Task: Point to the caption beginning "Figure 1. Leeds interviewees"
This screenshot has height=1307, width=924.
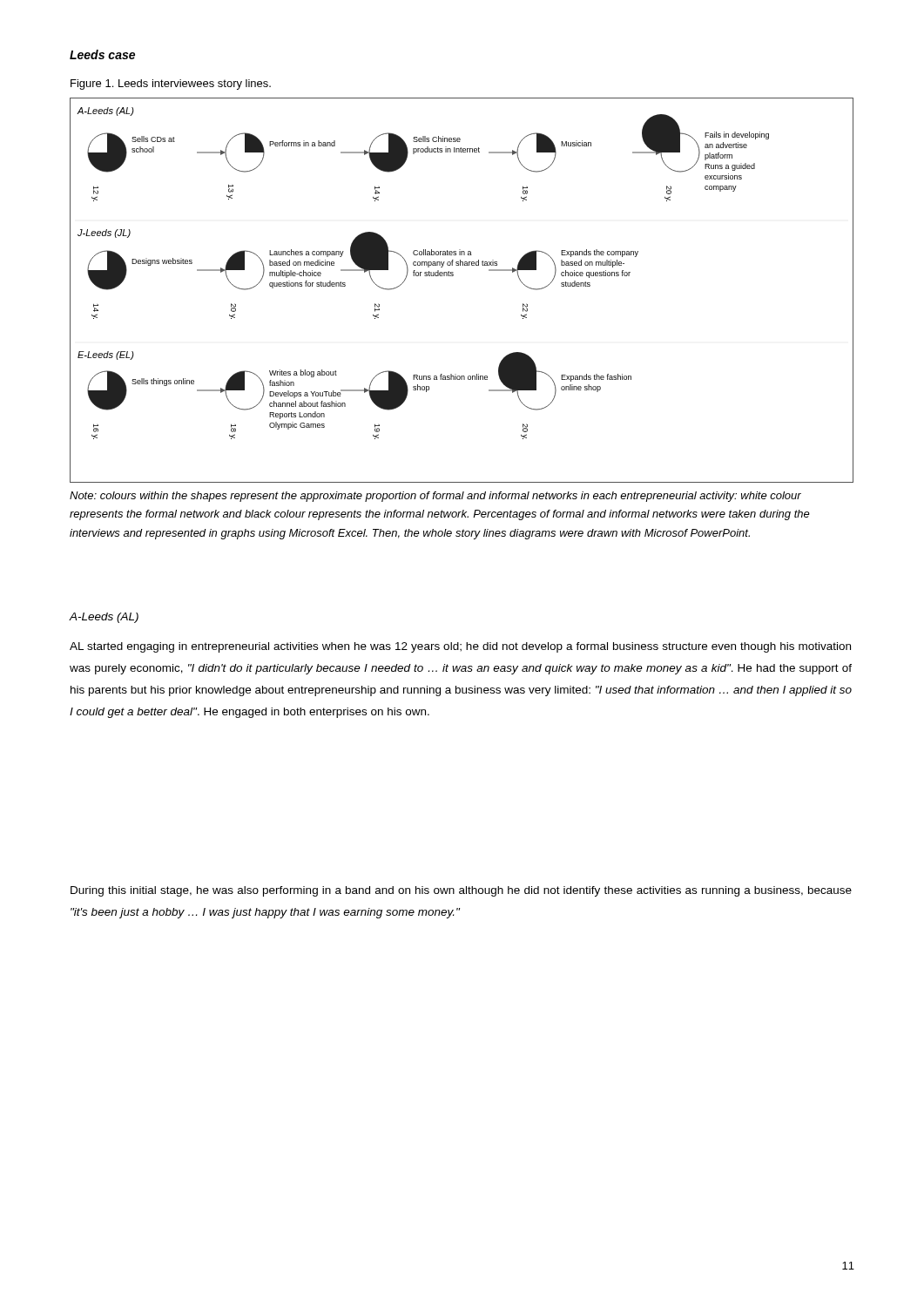Action: [x=171, y=83]
